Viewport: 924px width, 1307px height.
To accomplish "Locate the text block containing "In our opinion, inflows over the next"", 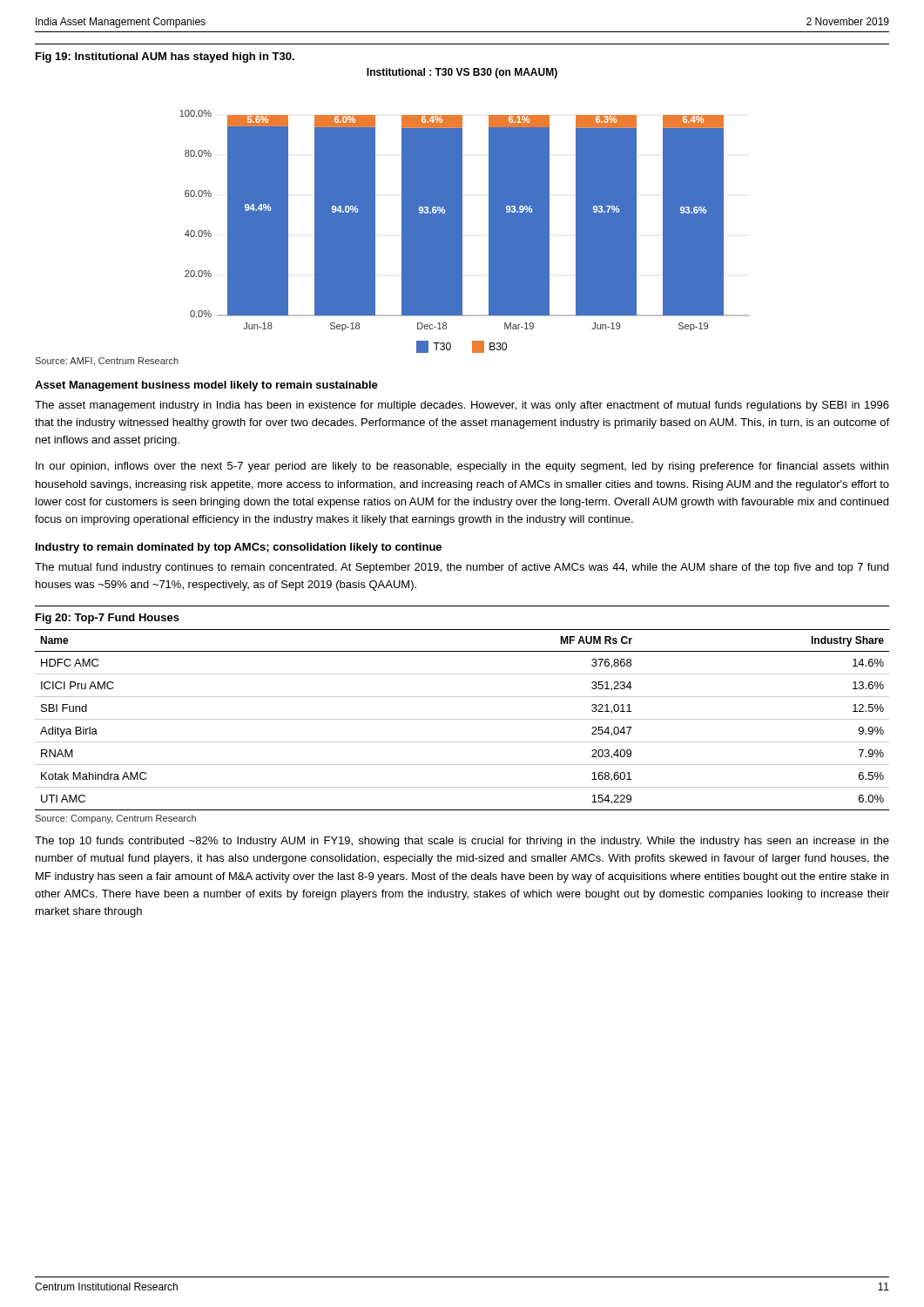I will pyautogui.click(x=462, y=492).
